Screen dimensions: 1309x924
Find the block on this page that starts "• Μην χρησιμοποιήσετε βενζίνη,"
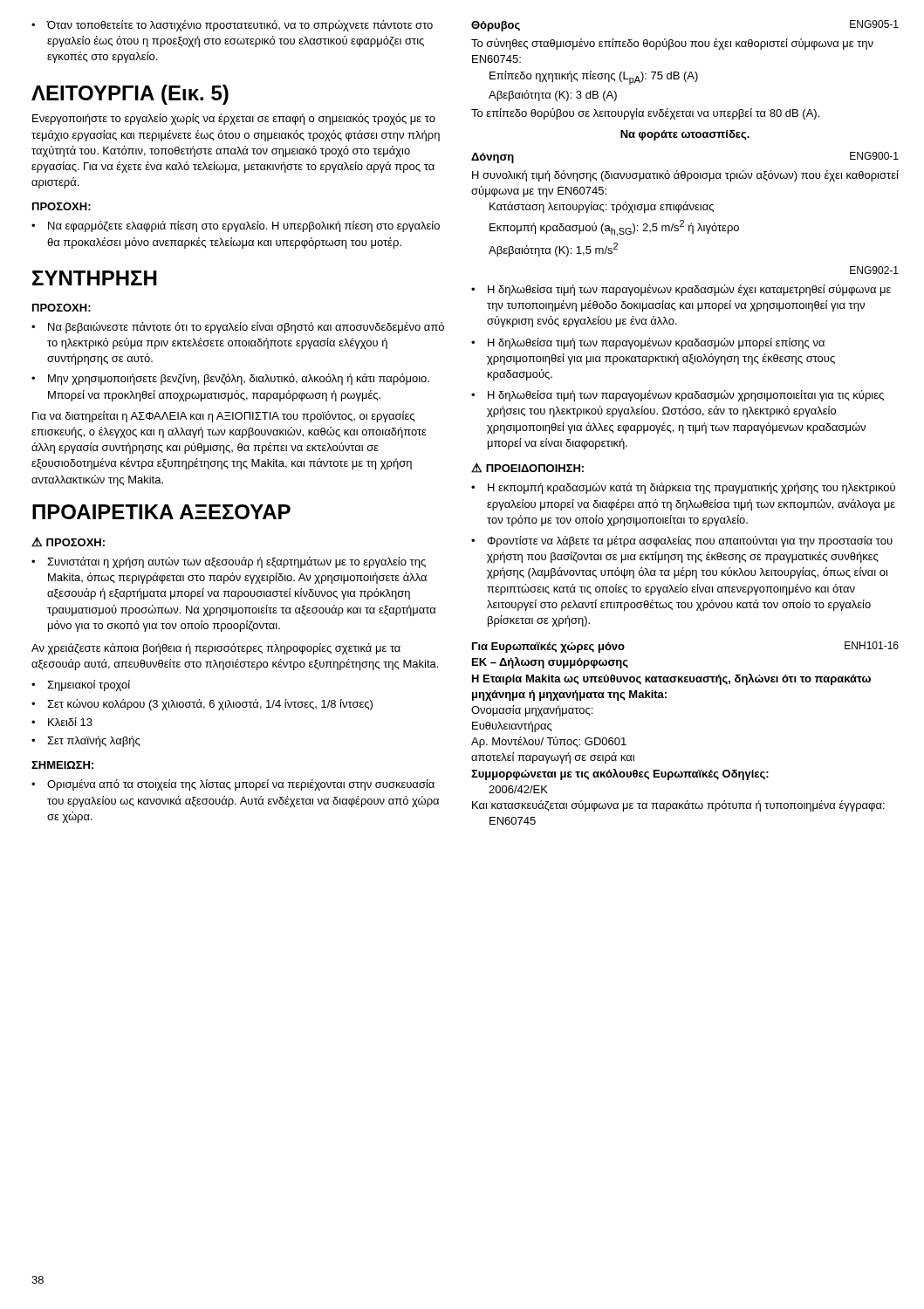(241, 387)
